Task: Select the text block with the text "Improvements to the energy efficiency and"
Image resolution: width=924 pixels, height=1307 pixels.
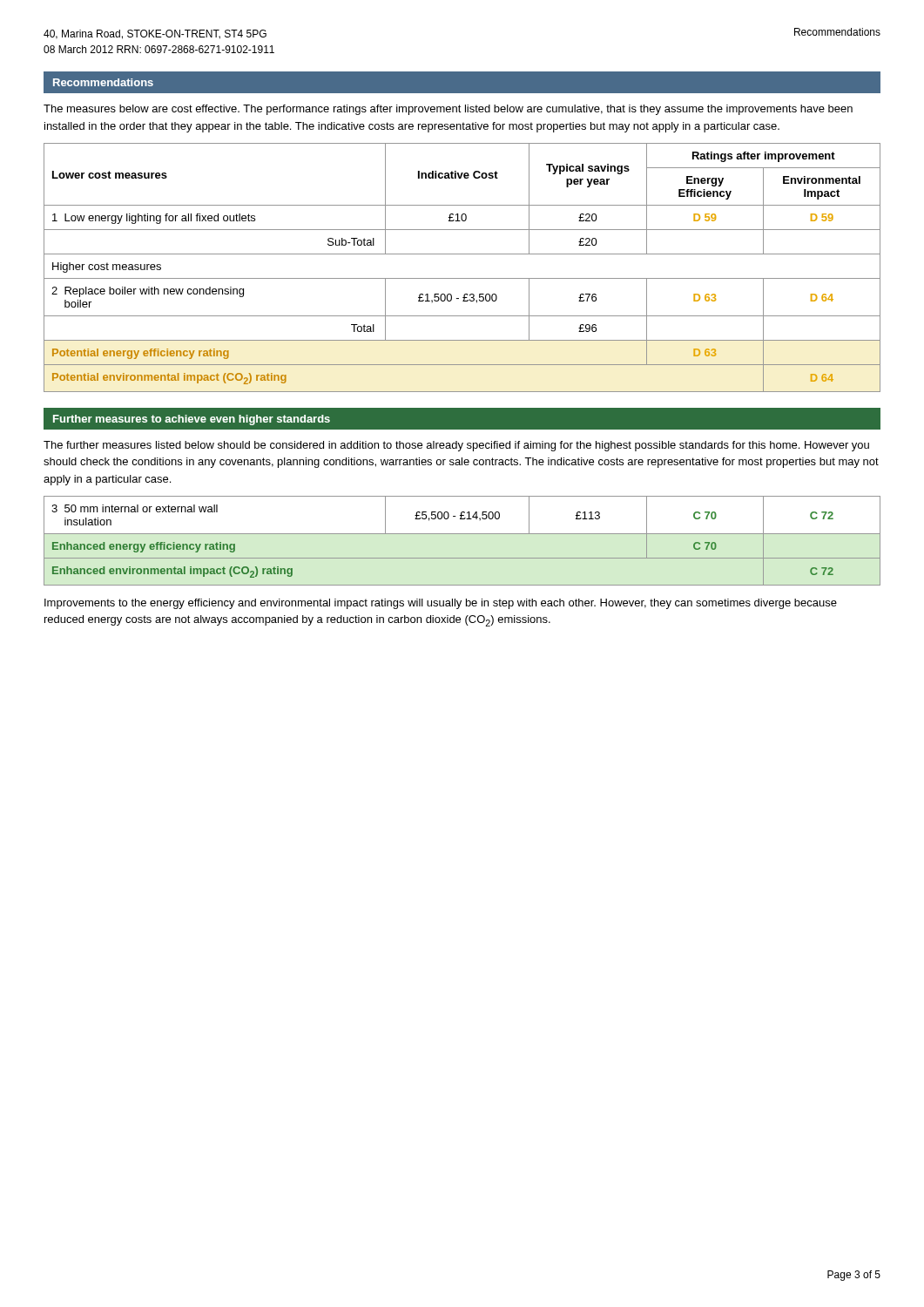Action: tap(440, 612)
